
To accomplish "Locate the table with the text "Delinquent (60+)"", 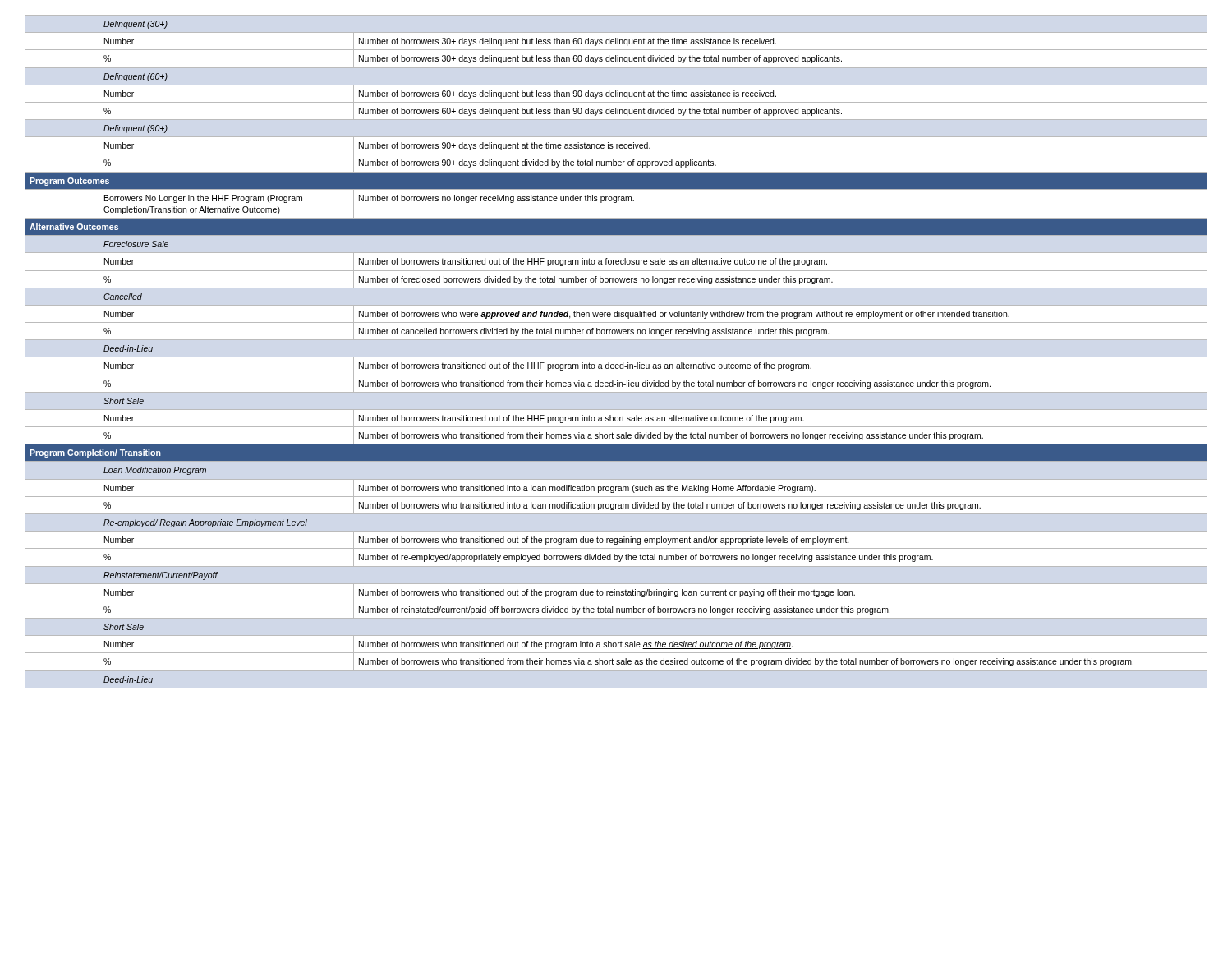I will 616,352.
